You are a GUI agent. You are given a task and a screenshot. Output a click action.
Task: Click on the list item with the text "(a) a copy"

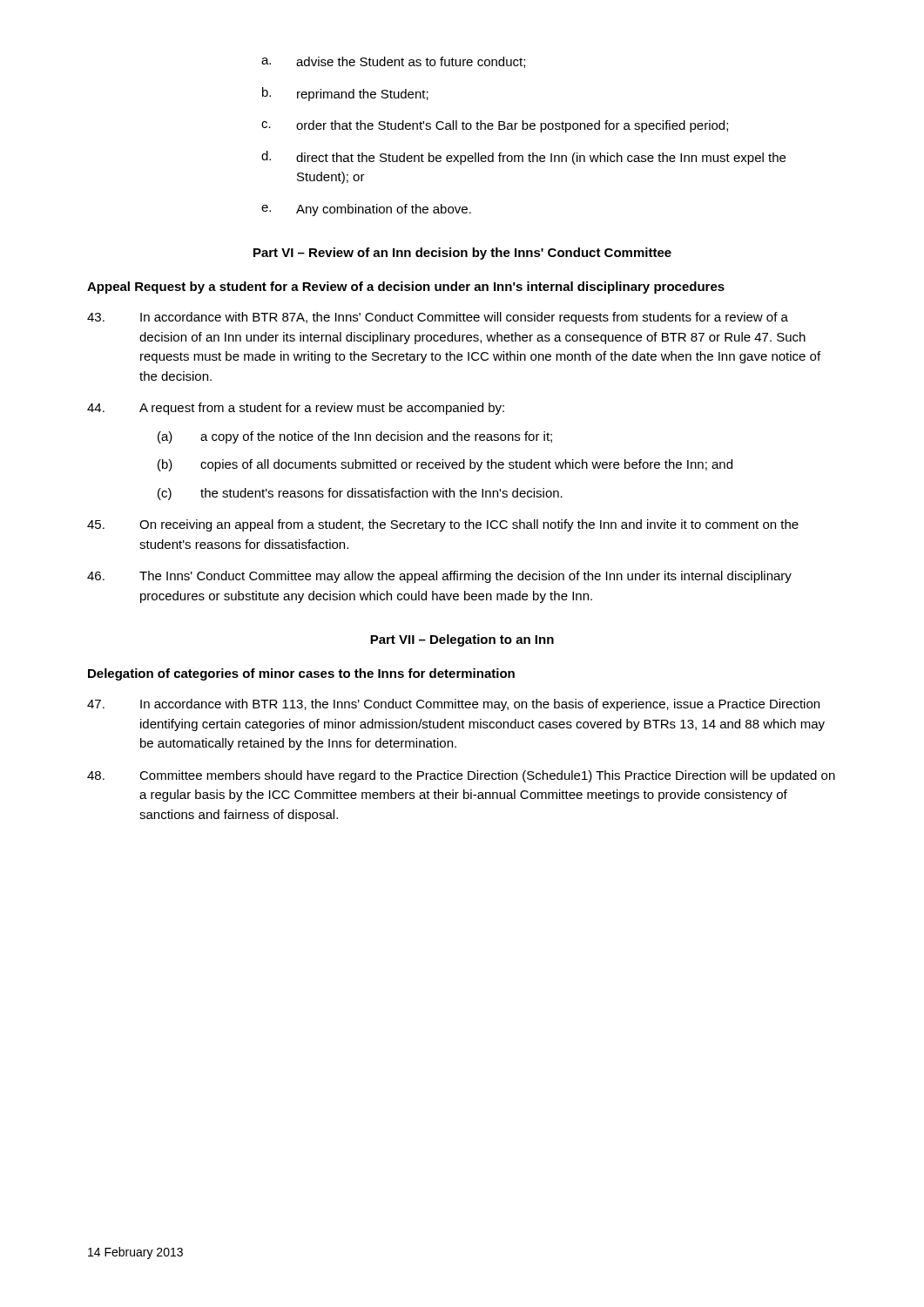point(488,436)
